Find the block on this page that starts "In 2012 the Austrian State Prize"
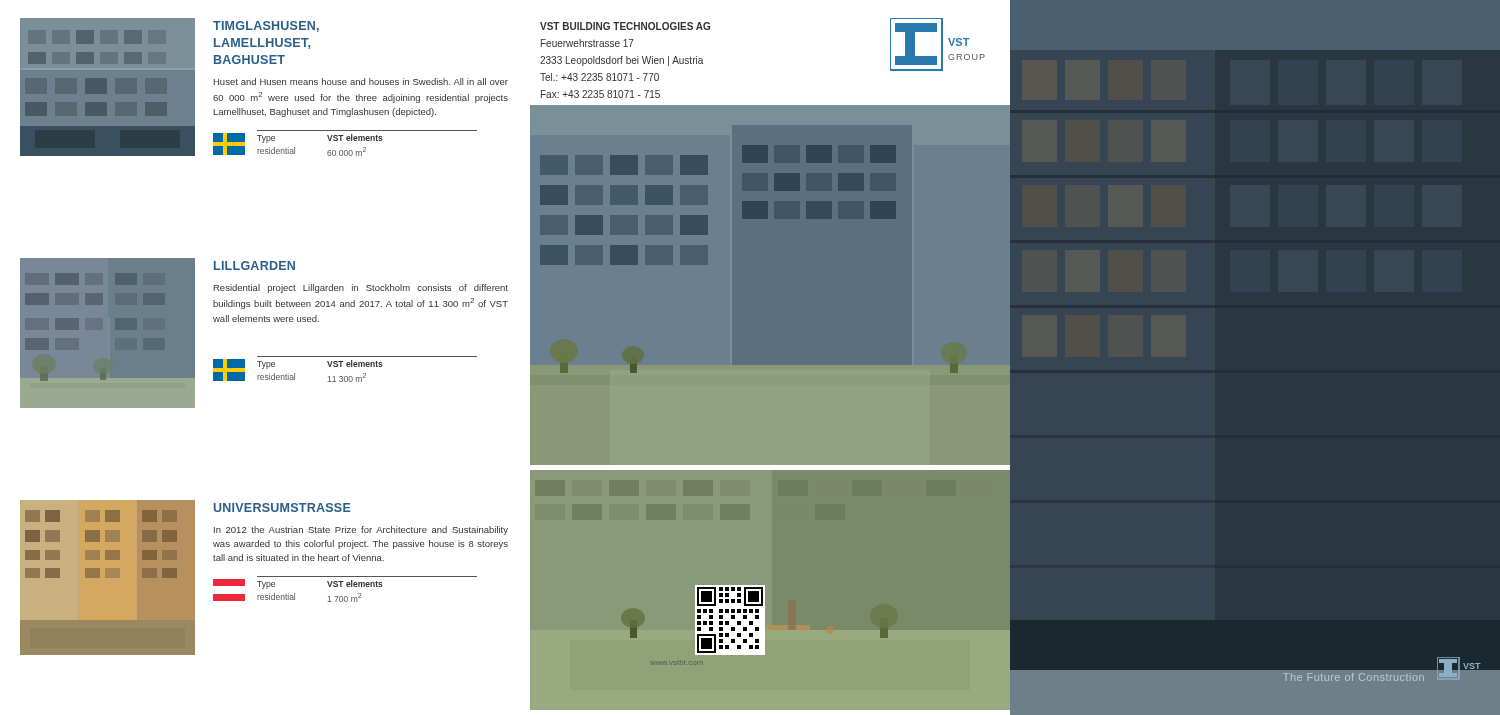 point(361,544)
